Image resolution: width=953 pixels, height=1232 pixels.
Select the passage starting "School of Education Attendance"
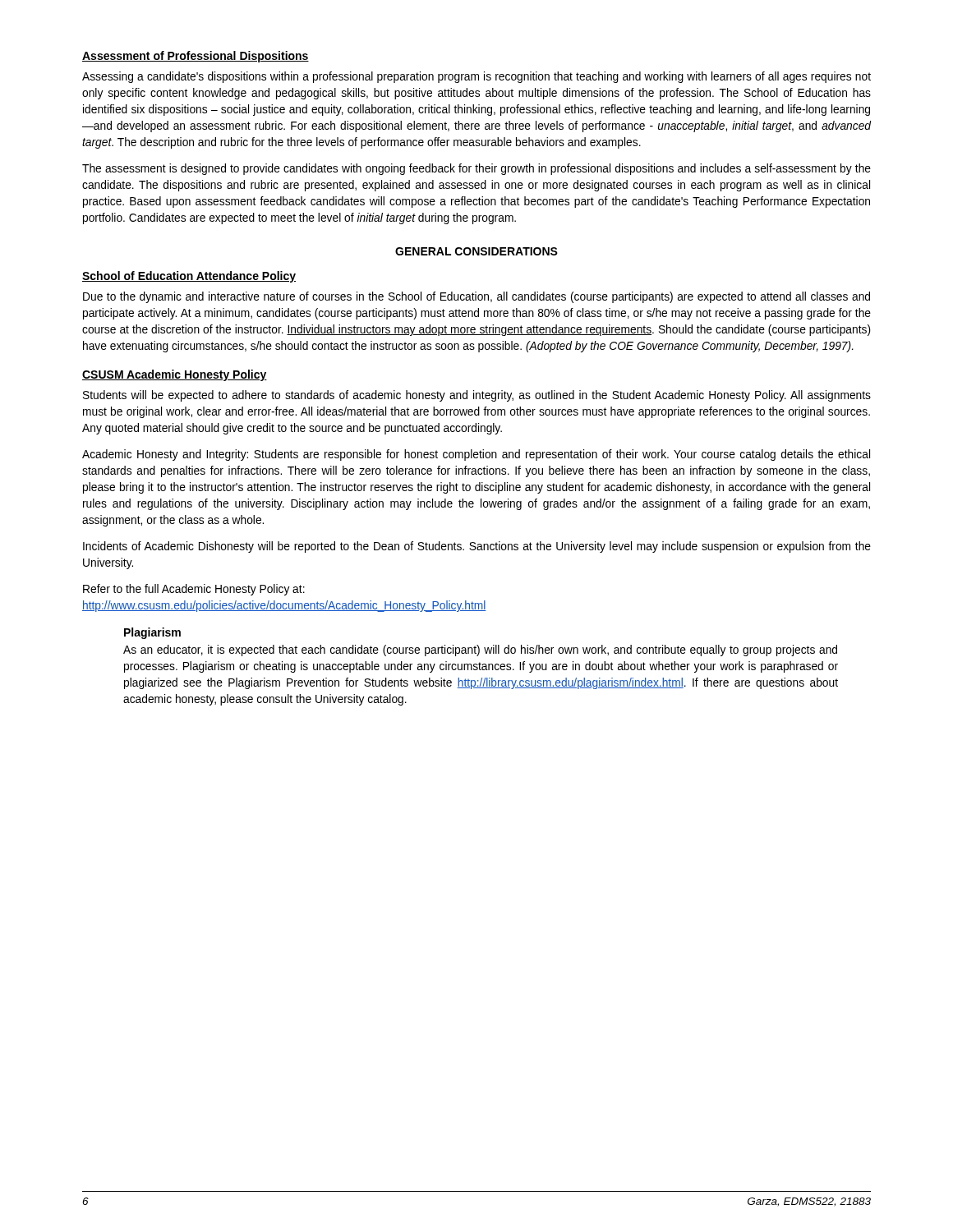(189, 276)
